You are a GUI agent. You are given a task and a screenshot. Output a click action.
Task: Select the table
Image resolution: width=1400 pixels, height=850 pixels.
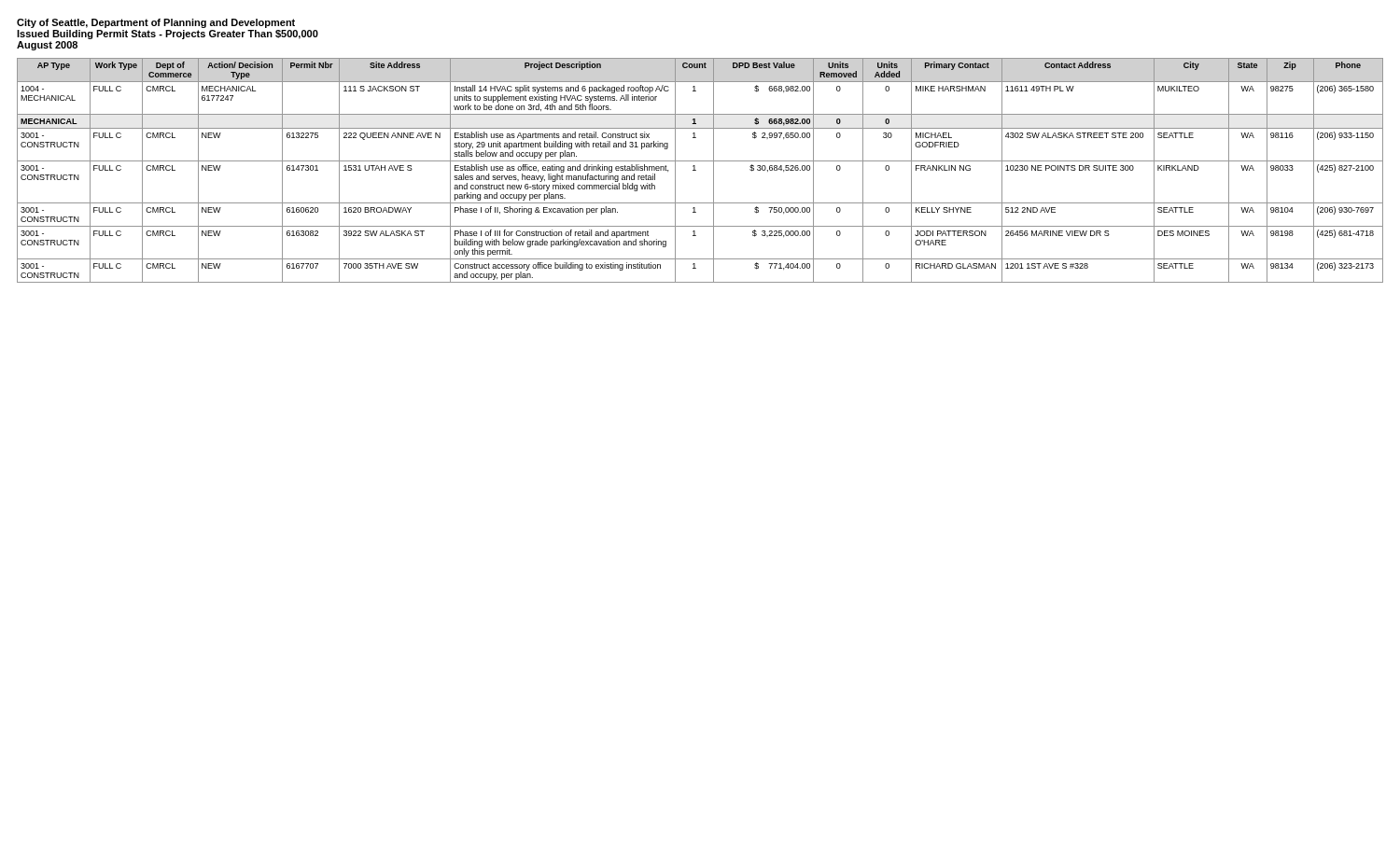700,170
